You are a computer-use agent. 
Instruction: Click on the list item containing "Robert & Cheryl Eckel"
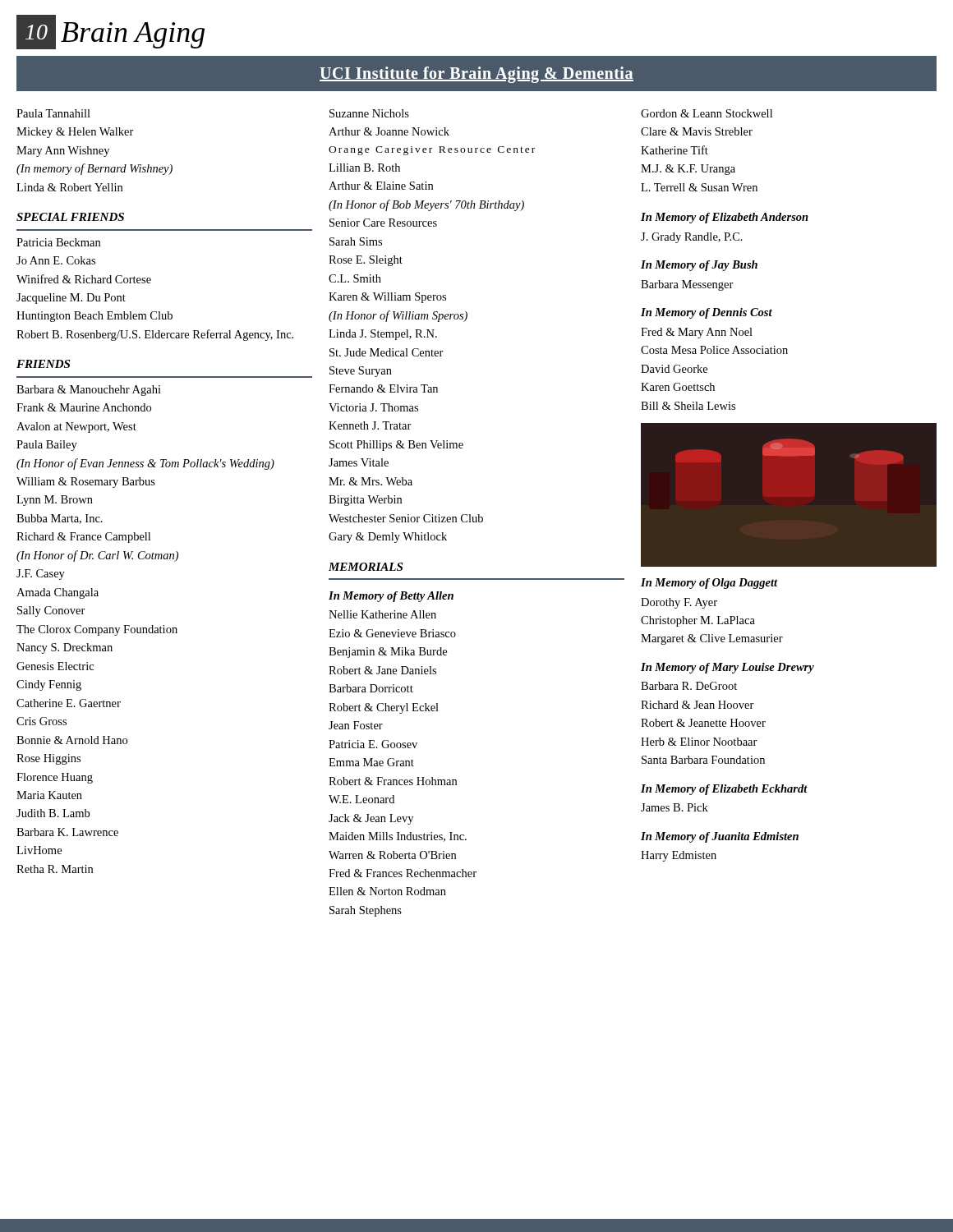(384, 707)
